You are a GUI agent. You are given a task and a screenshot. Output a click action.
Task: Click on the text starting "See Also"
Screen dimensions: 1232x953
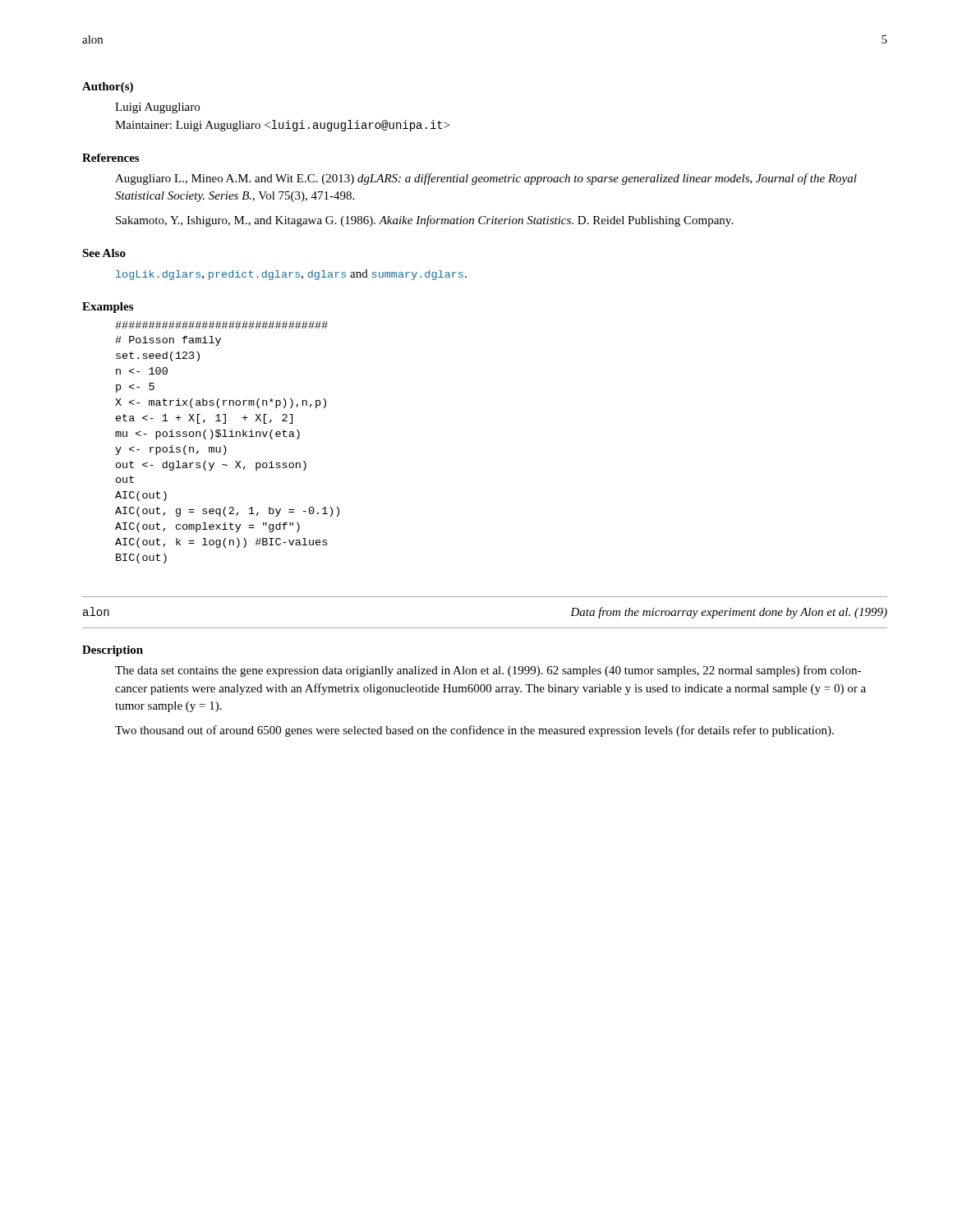pyautogui.click(x=104, y=253)
